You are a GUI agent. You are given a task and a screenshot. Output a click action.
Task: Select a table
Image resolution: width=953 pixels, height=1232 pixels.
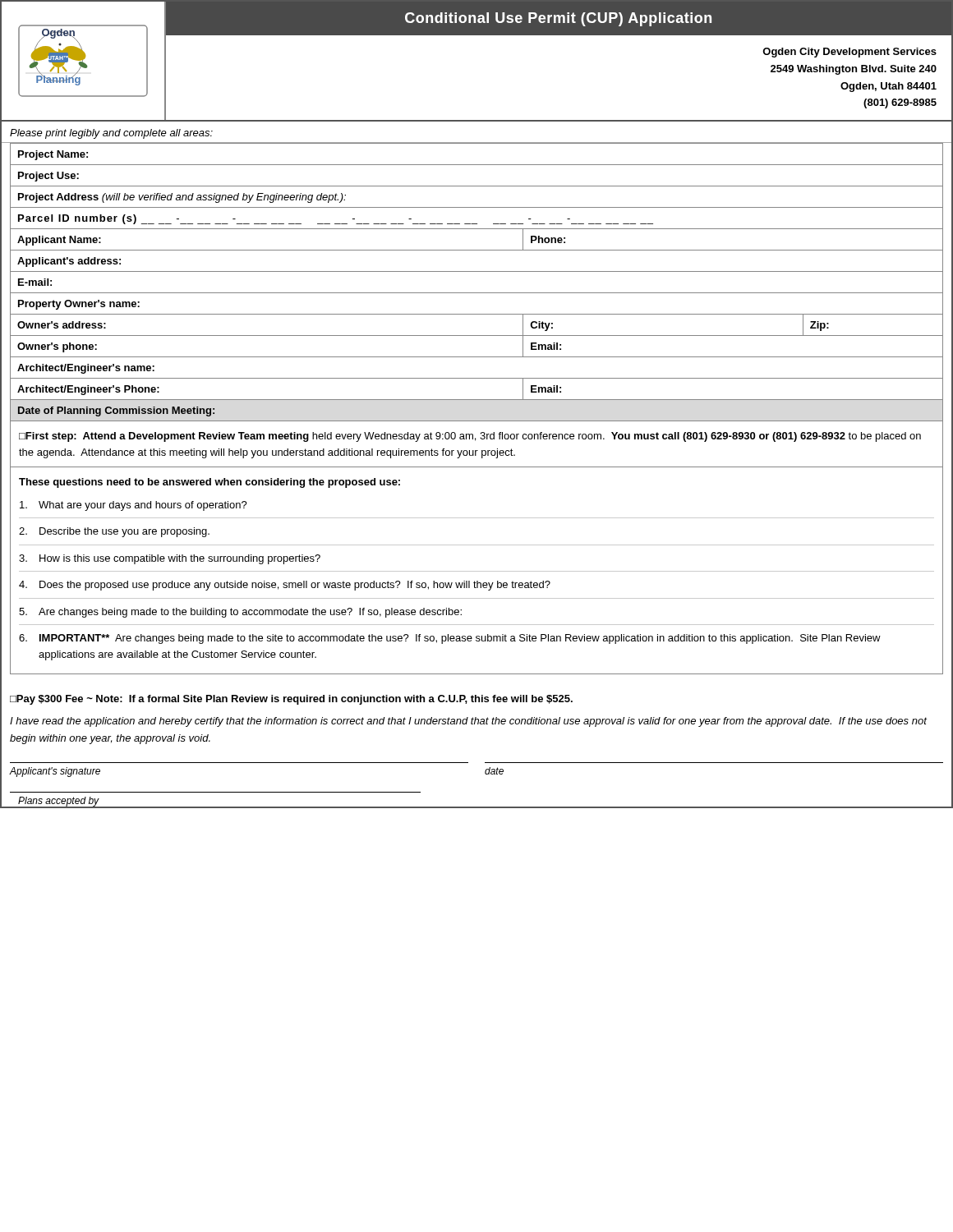point(476,282)
